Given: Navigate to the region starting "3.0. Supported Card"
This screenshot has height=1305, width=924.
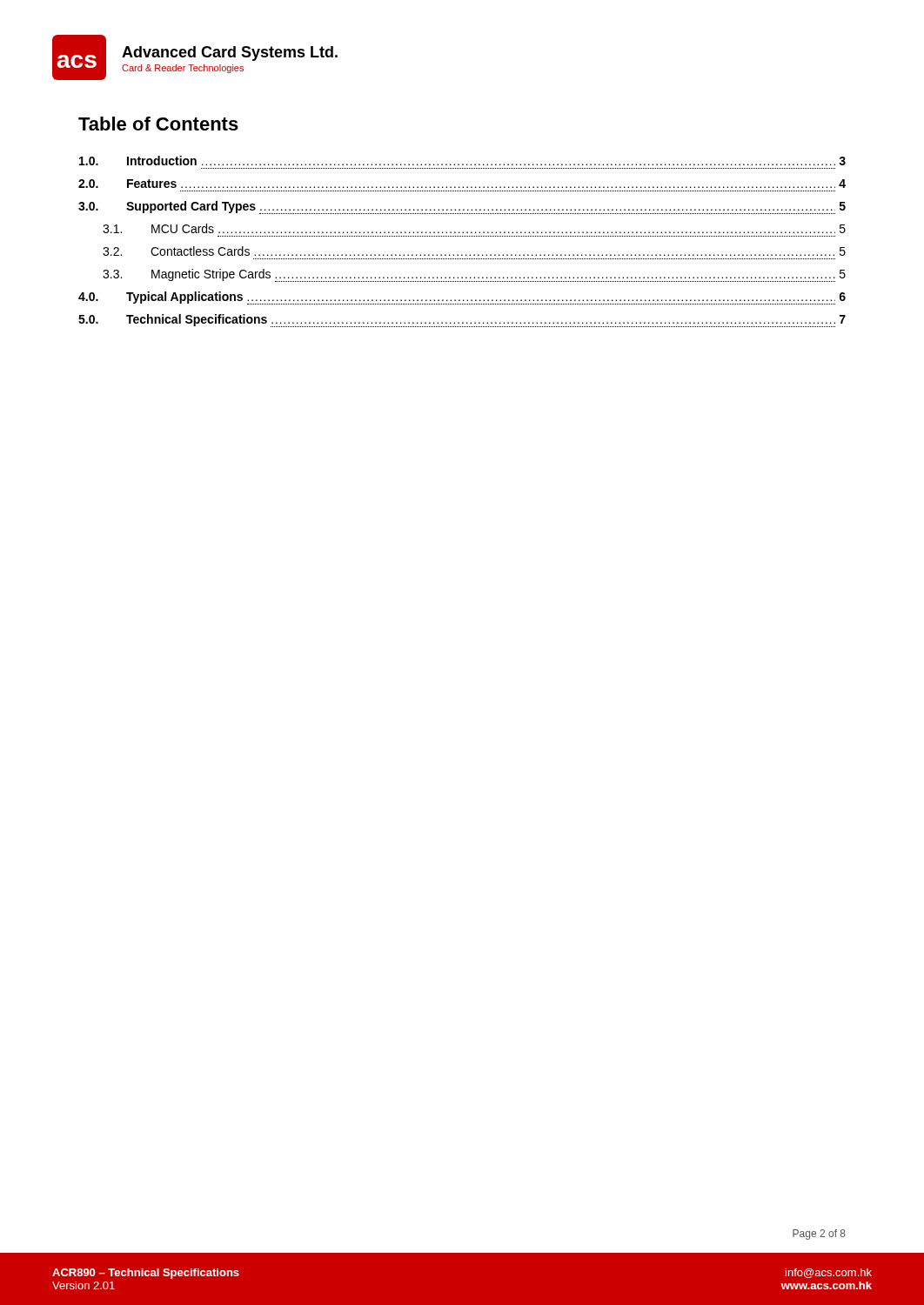Looking at the screenshot, I should (x=462, y=207).
